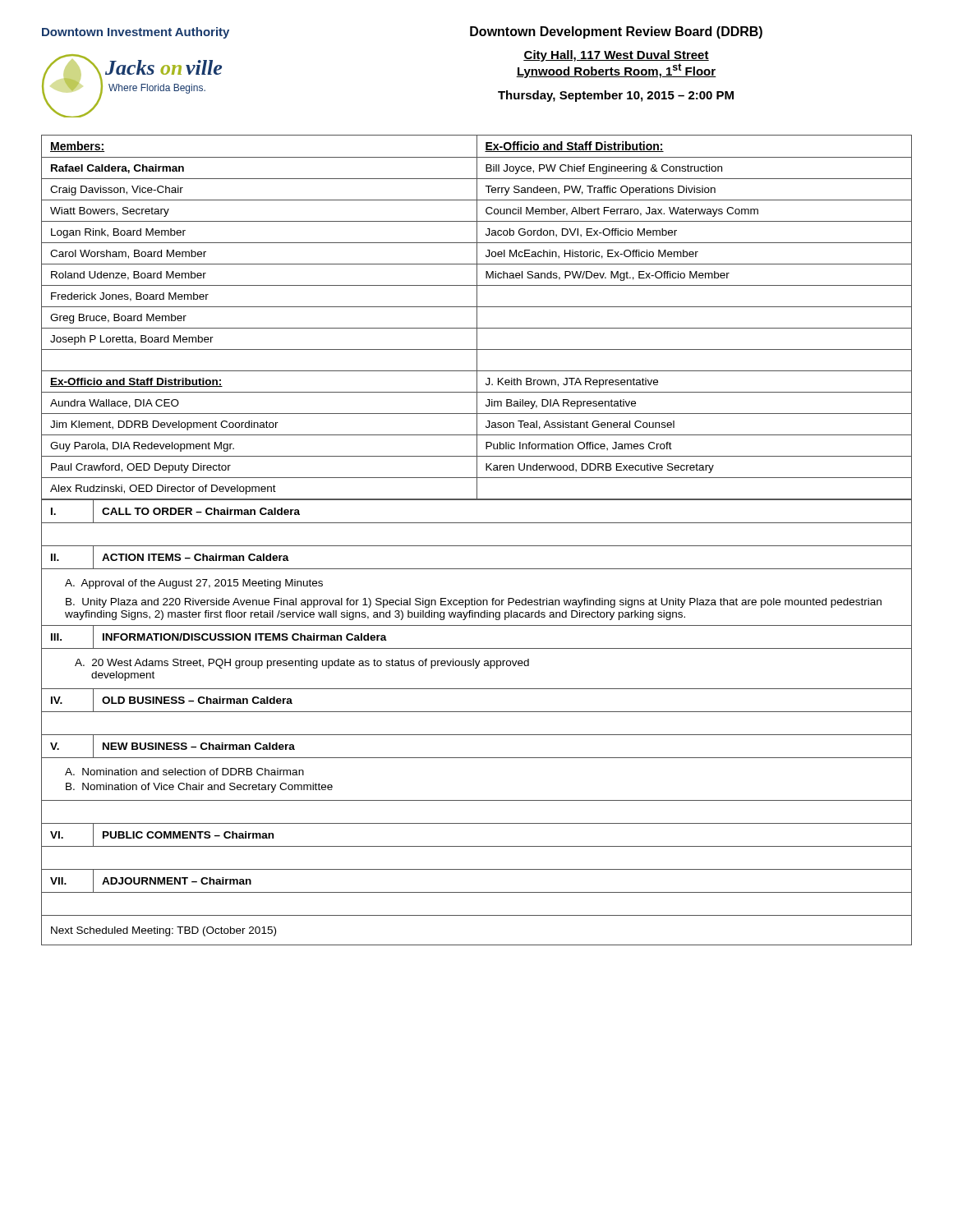Locate the element starting "Next Scheduled Meeting: TBD (October 2015)"

click(x=163, y=930)
